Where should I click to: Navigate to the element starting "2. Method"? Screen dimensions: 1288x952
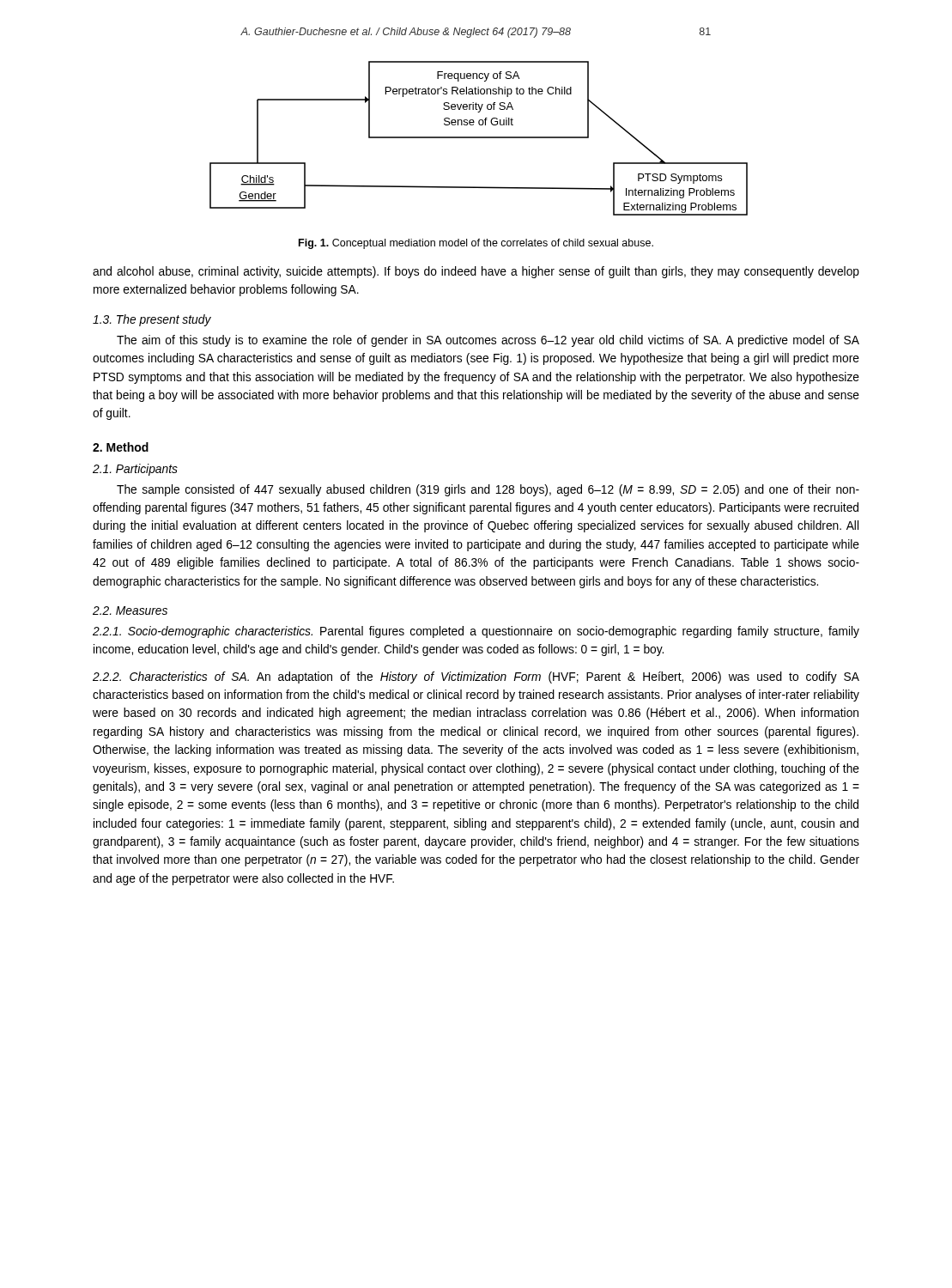[121, 447]
